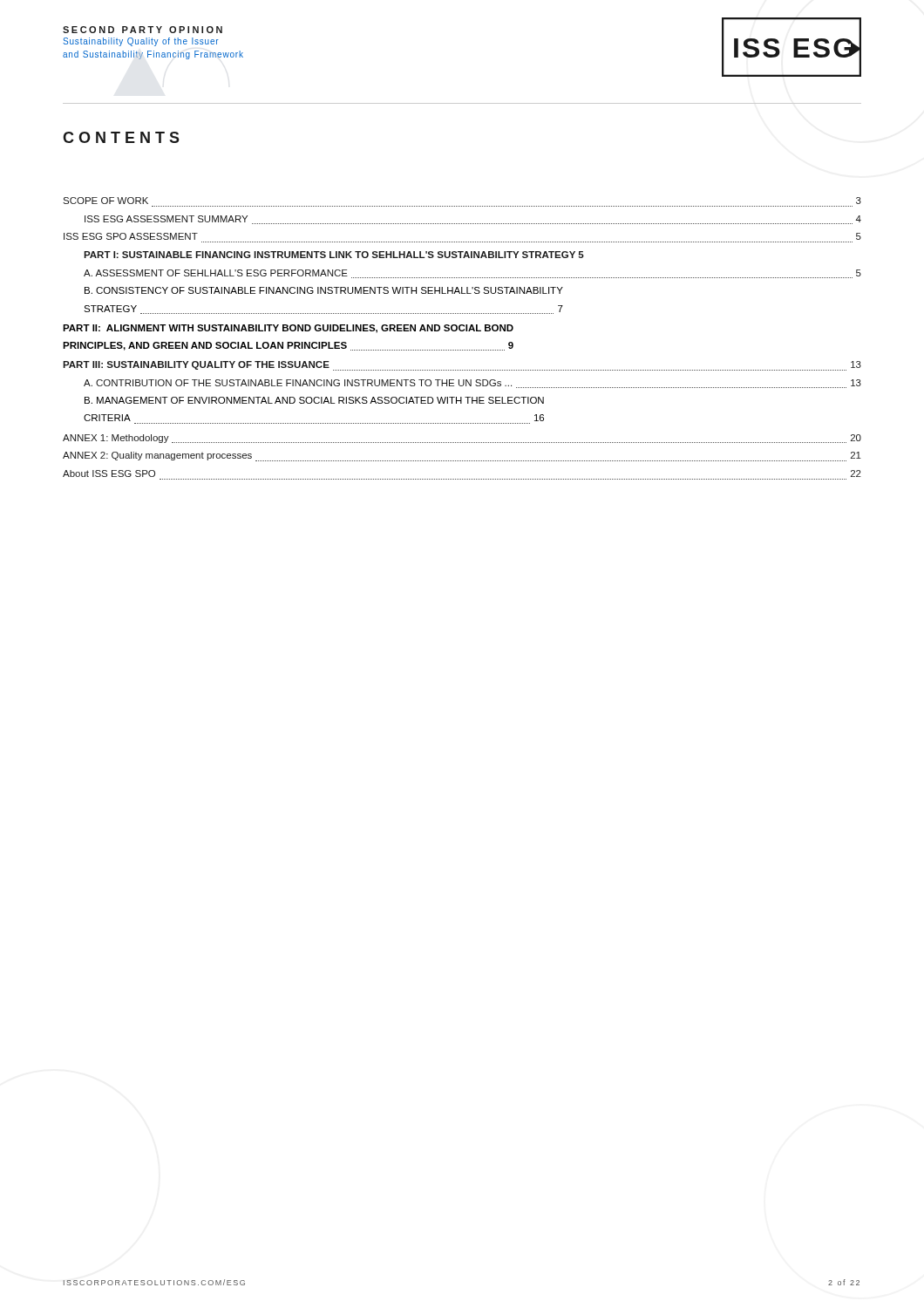The height and width of the screenshot is (1308, 924).
Task: Navigate to the text block starting "ANNEX 1: Methodology 20"
Action: (x=462, y=438)
